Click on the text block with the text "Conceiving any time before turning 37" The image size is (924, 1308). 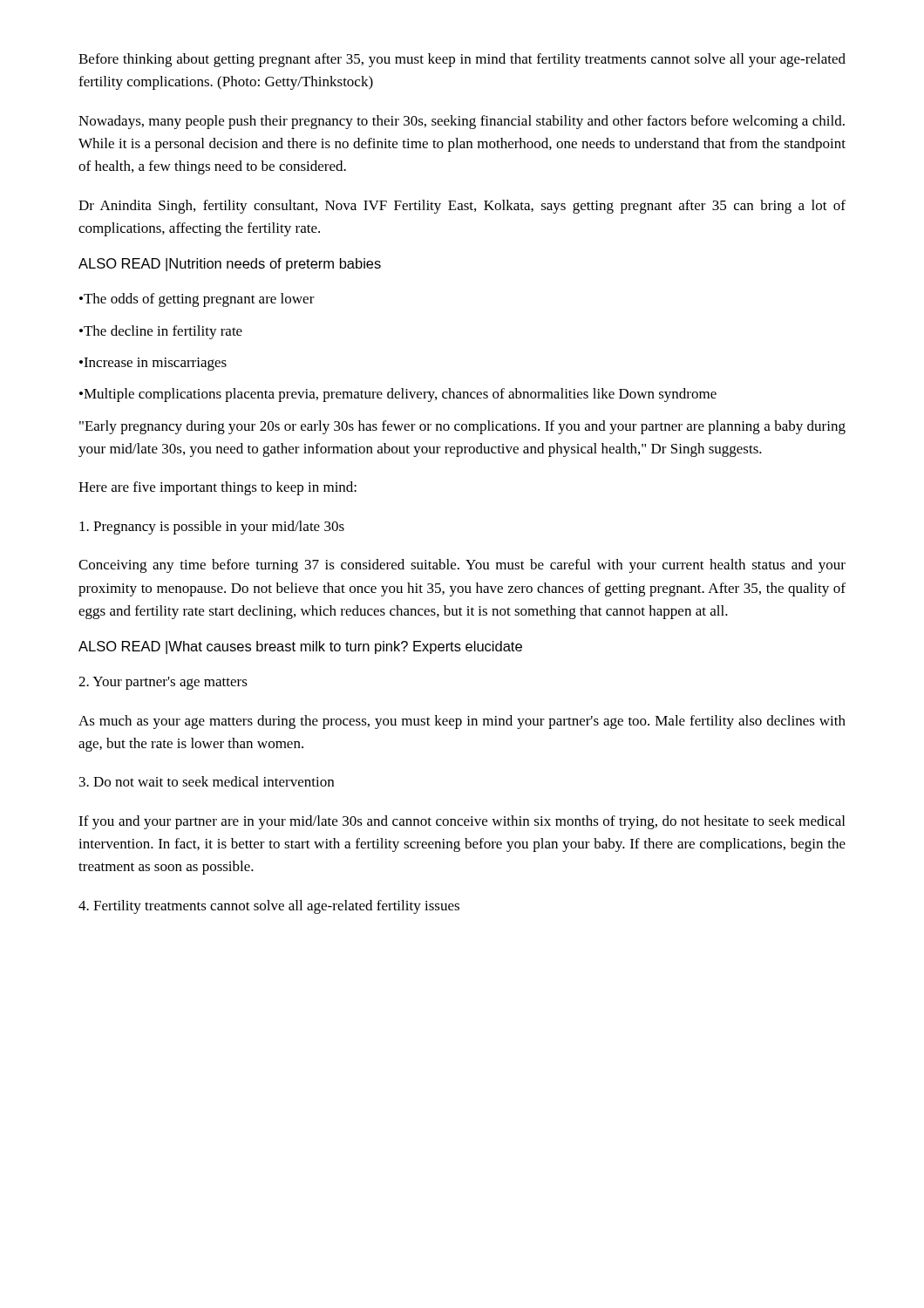point(462,588)
